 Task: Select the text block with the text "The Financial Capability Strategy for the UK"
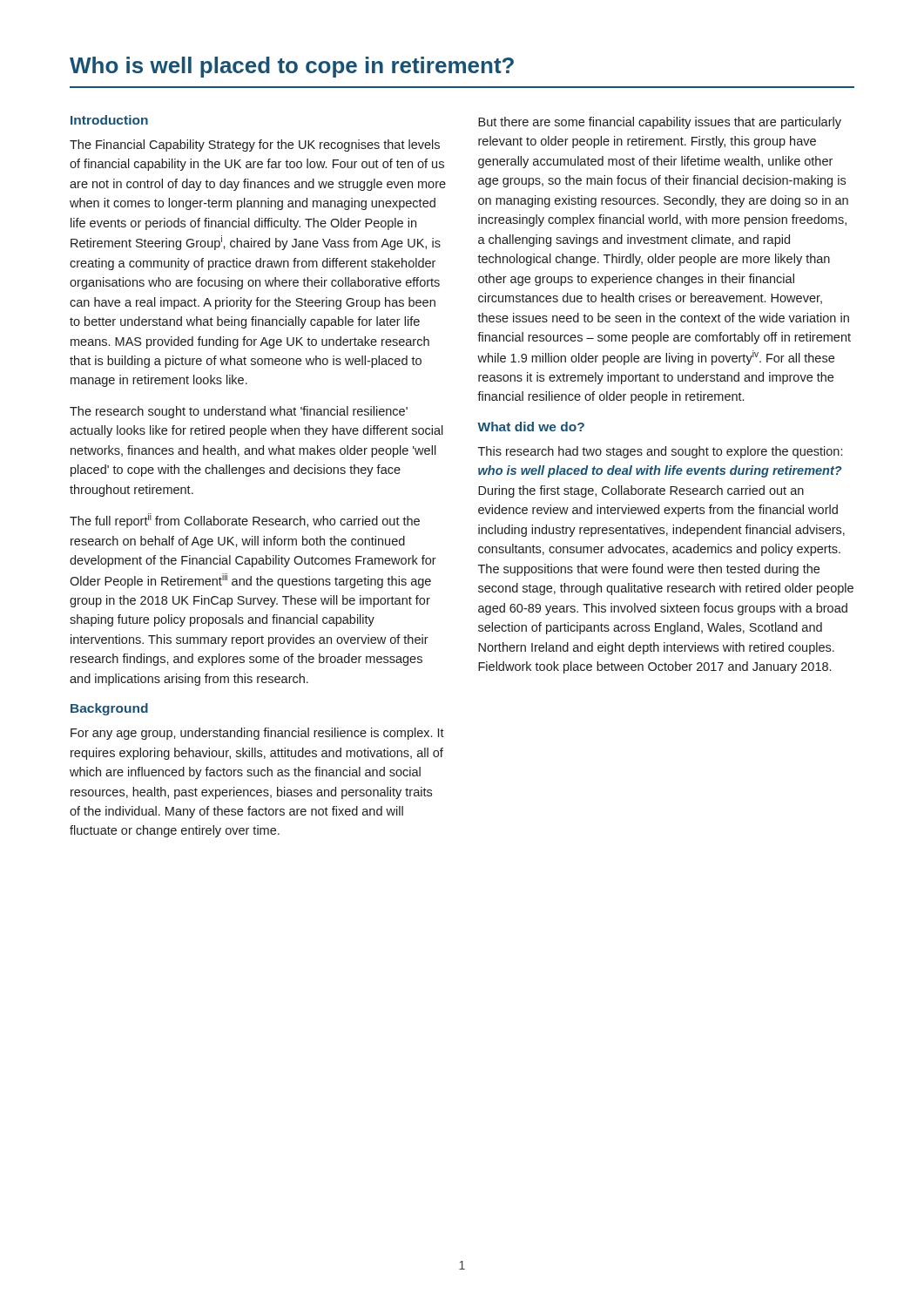tap(258, 412)
